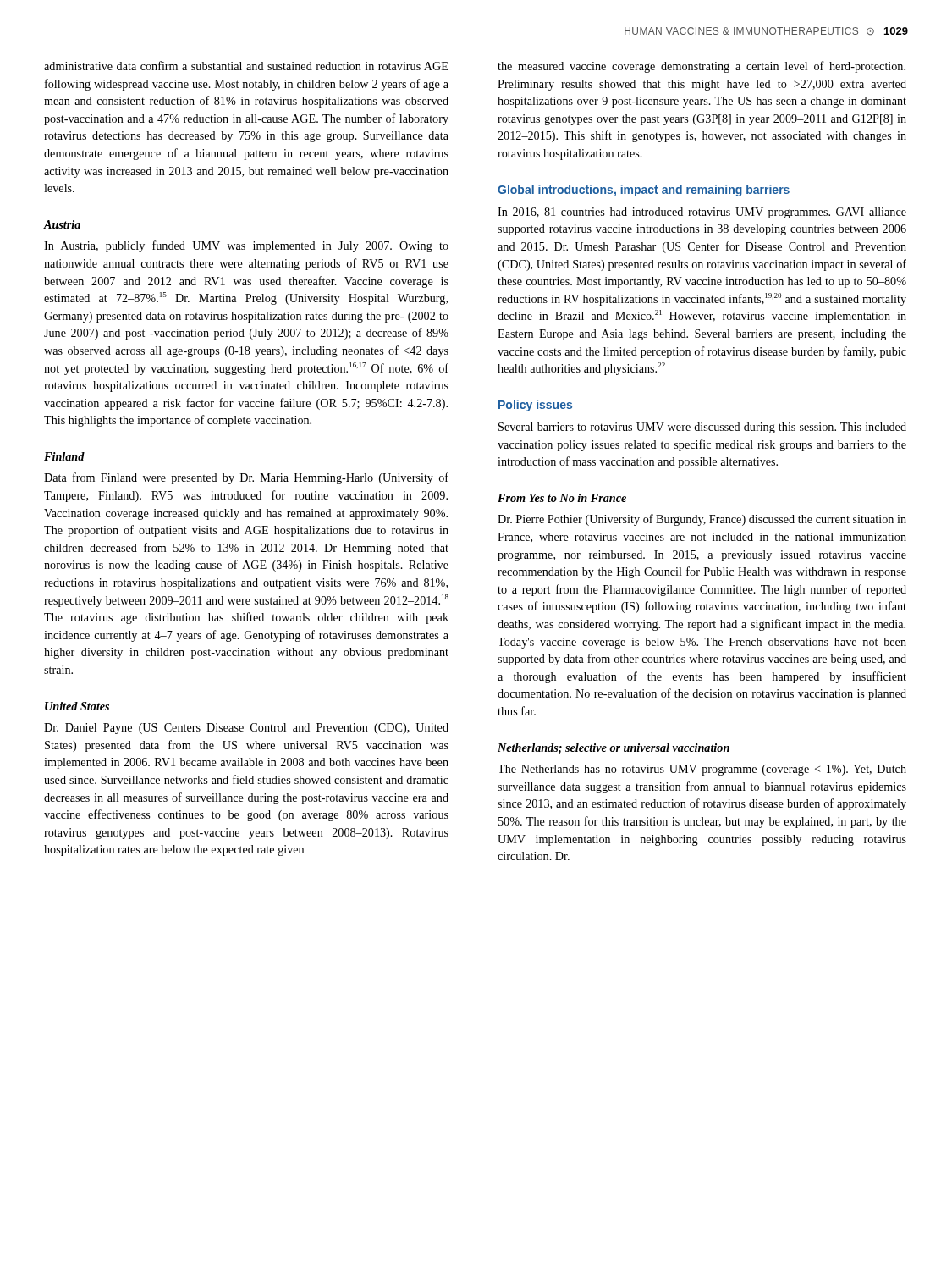Navigate to the element starting "The Netherlands has no rotavirus UMV programme"
Screen dimensions: 1270x952
pyautogui.click(x=702, y=813)
